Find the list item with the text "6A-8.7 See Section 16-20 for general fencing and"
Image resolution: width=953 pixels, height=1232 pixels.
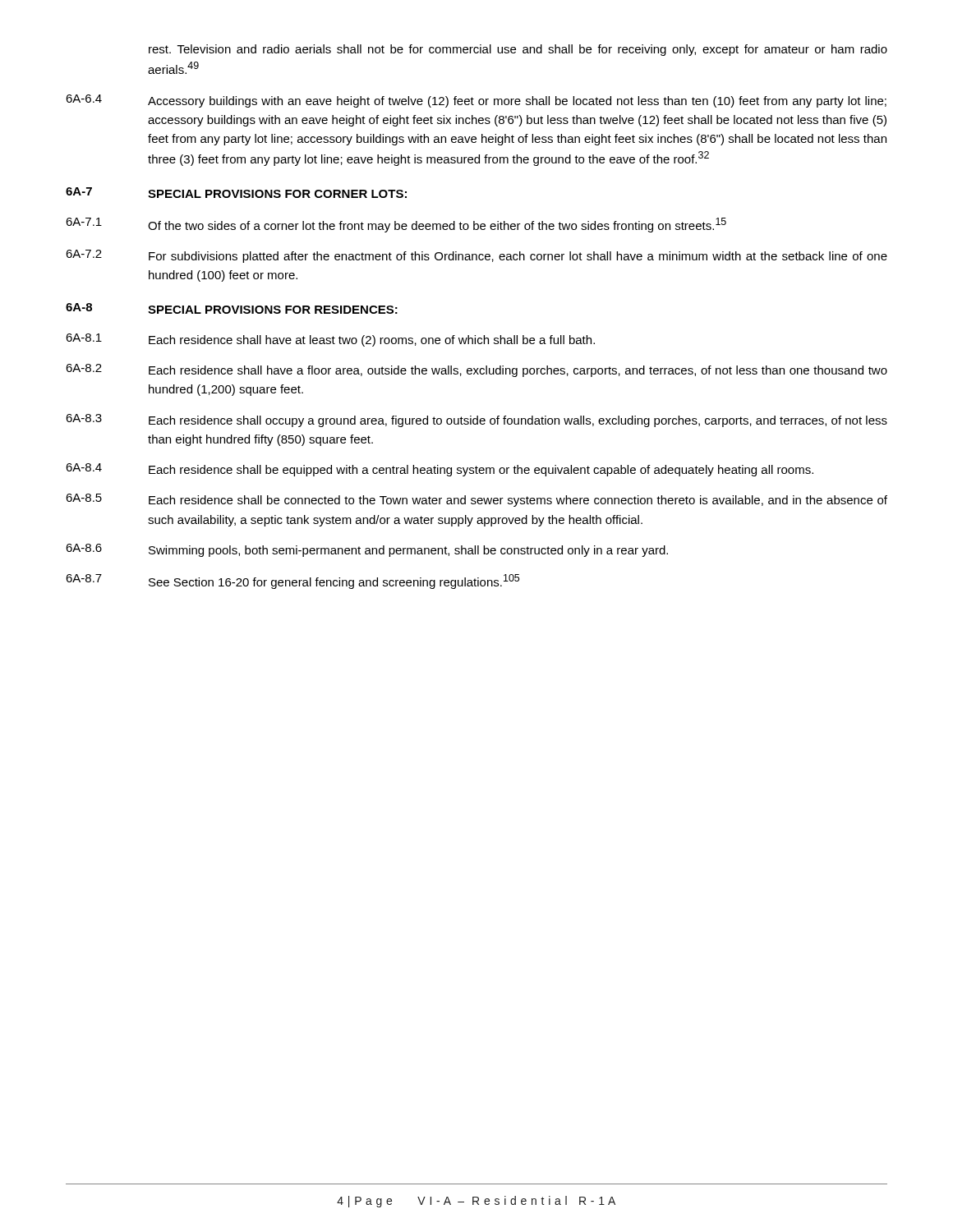tap(476, 581)
